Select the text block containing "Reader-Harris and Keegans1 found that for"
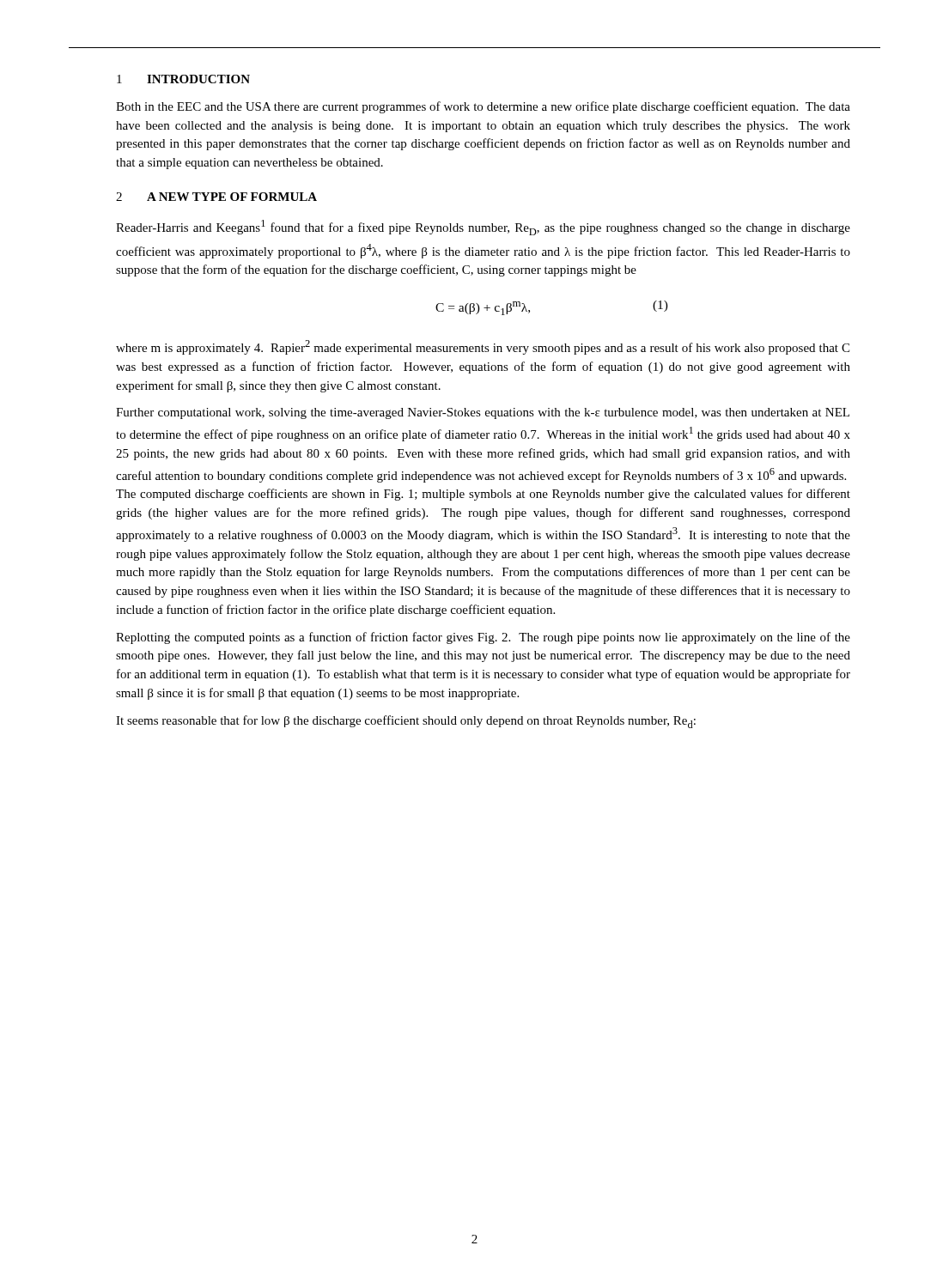This screenshot has height=1288, width=949. click(483, 248)
